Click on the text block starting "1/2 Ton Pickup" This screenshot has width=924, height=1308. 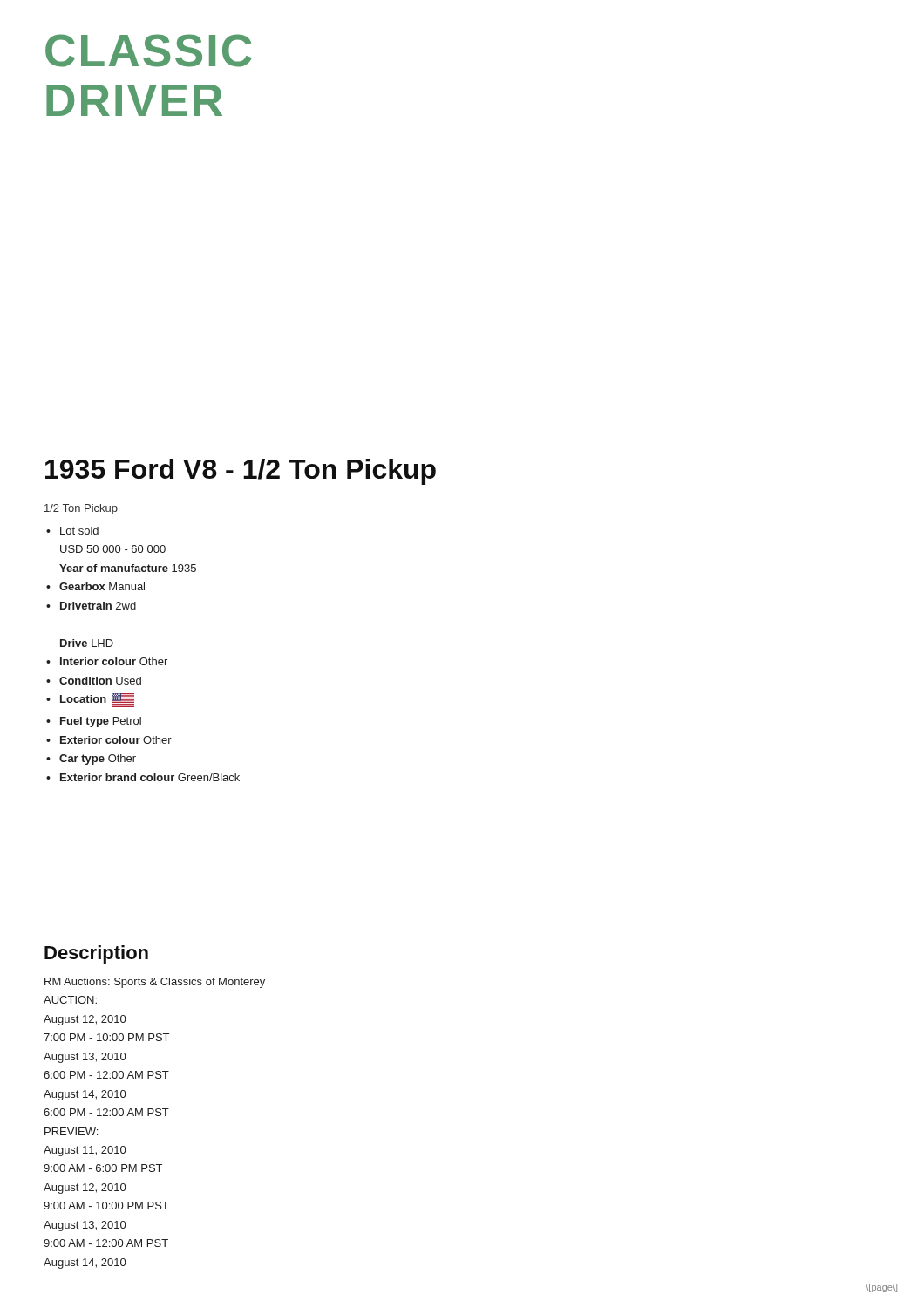[81, 508]
